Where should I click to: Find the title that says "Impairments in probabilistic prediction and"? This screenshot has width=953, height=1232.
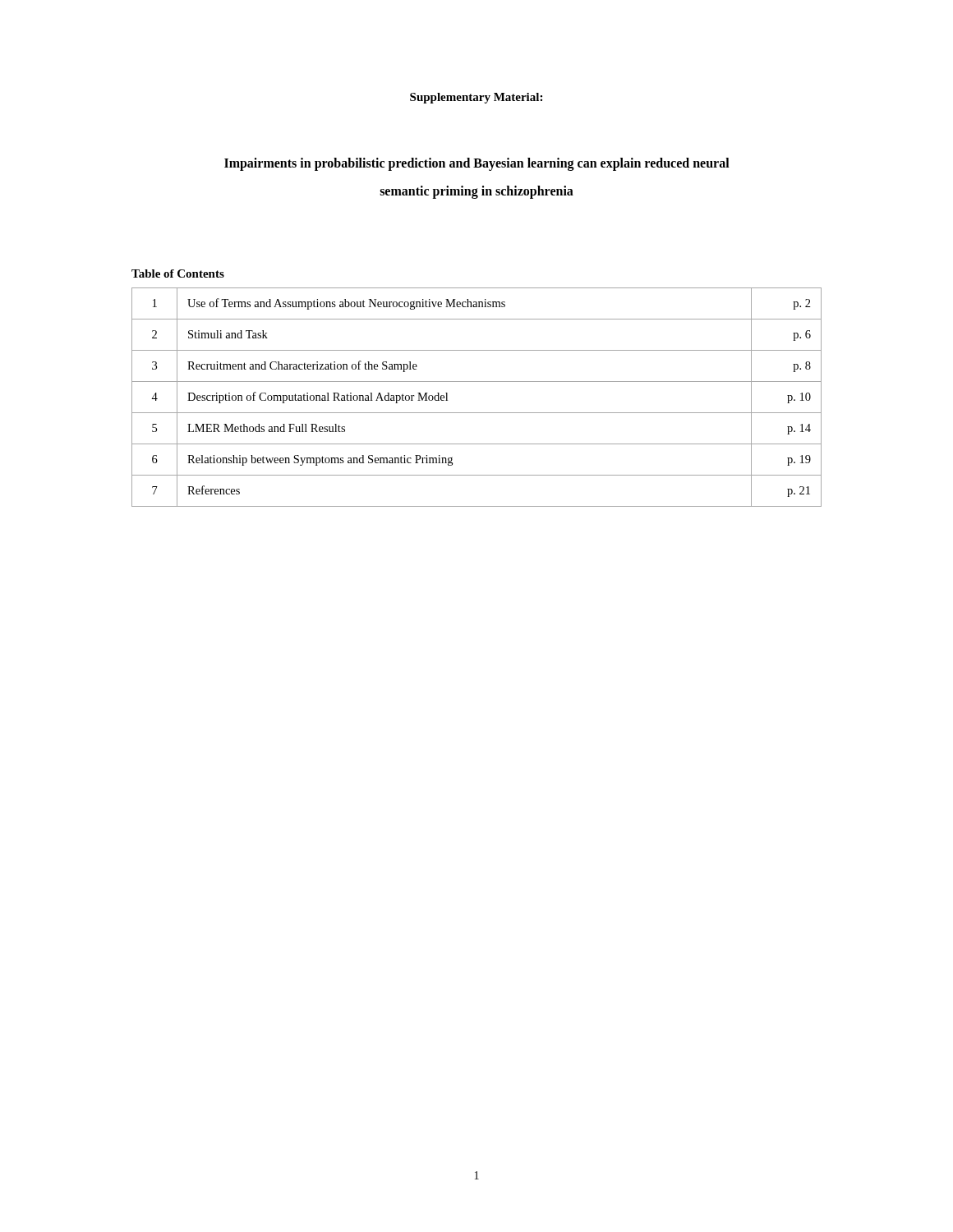point(476,177)
